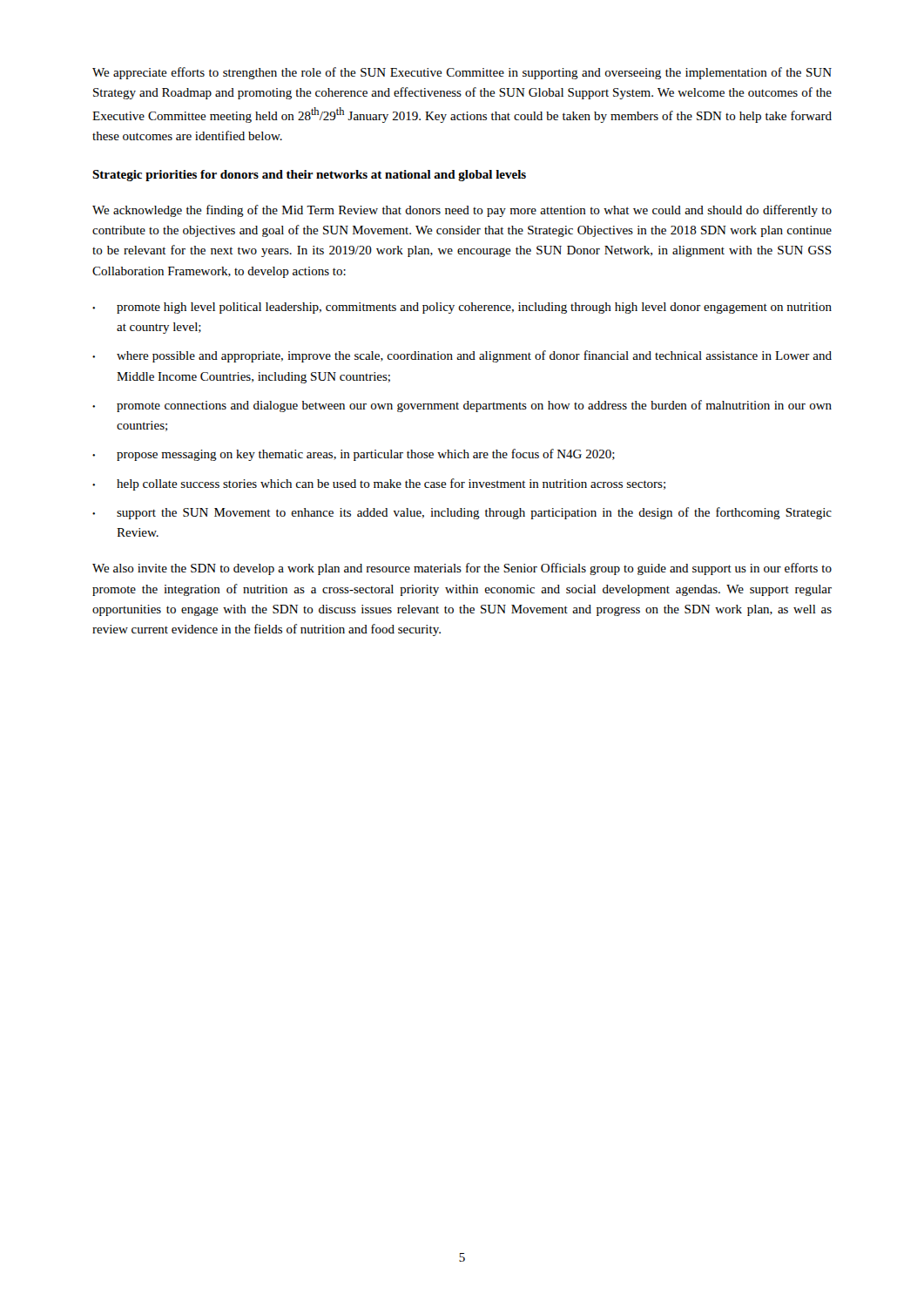924x1307 pixels.
Task: Locate the list item that says "• promote high level political leadership, commitments"
Action: (x=462, y=317)
